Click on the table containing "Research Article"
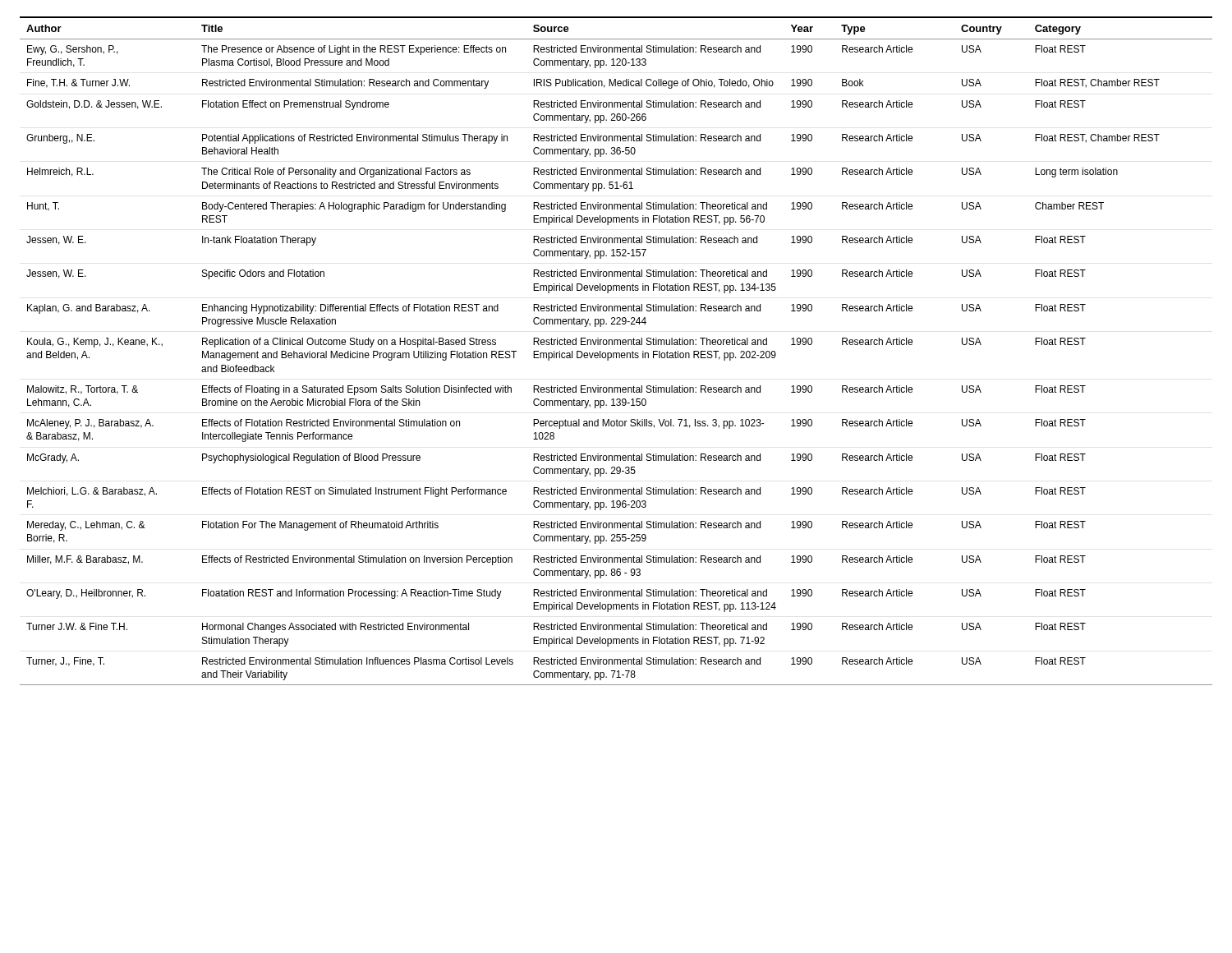 (616, 351)
